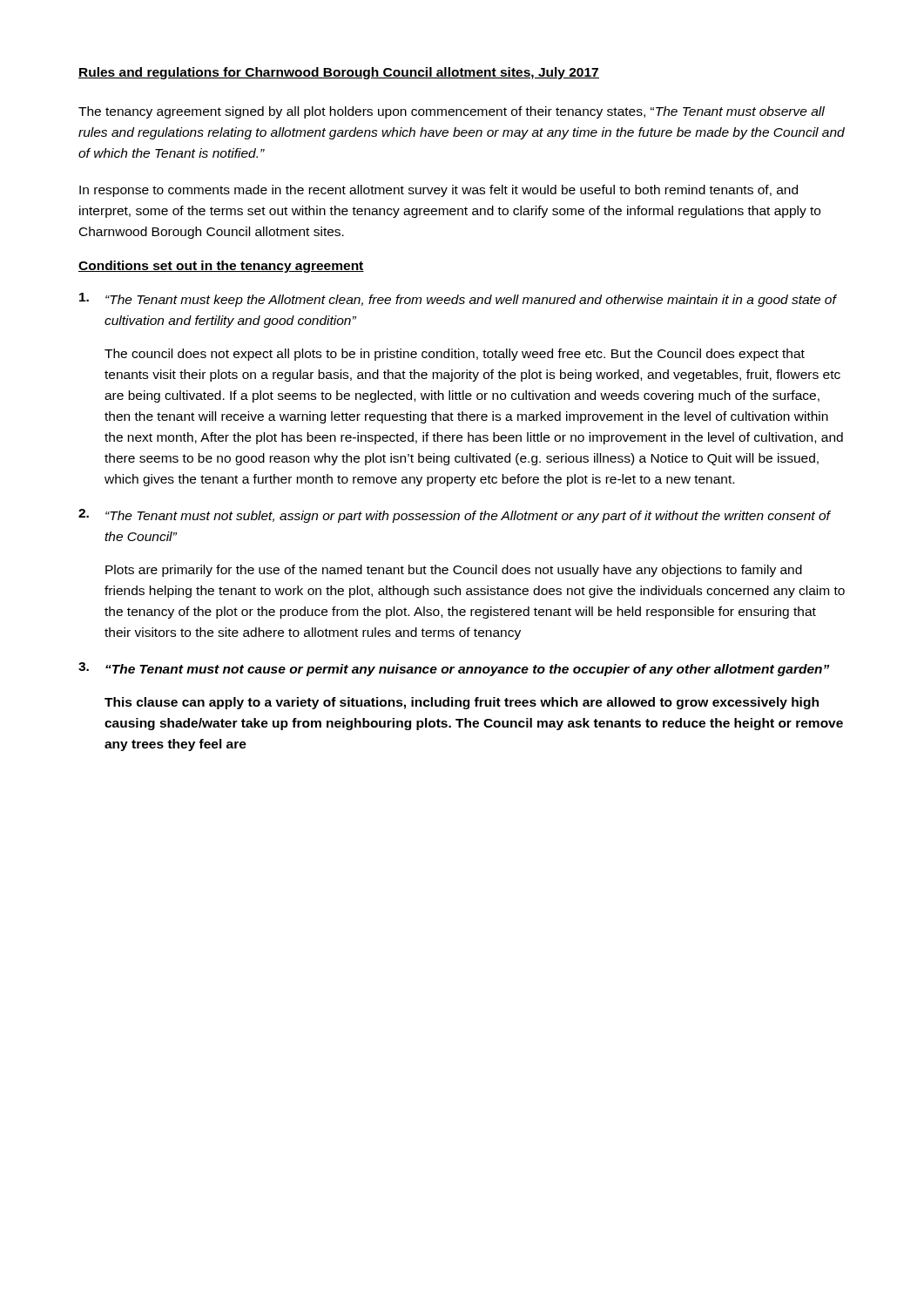Find the element starting "In response to comments made in the"
The height and width of the screenshot is (1307, 924).
[450, 210]
